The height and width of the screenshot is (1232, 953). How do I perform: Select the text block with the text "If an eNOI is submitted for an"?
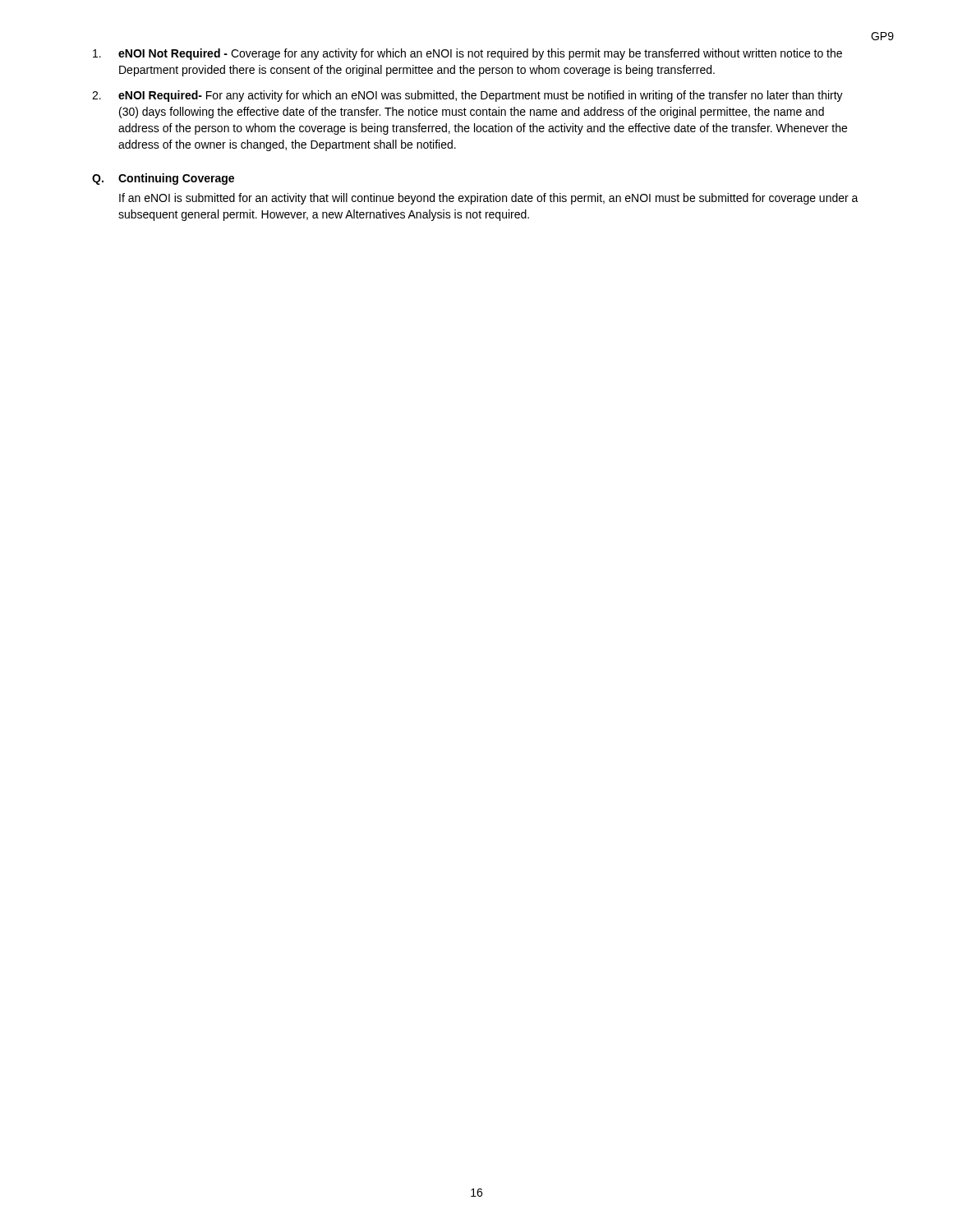click(x=488, y=206)
